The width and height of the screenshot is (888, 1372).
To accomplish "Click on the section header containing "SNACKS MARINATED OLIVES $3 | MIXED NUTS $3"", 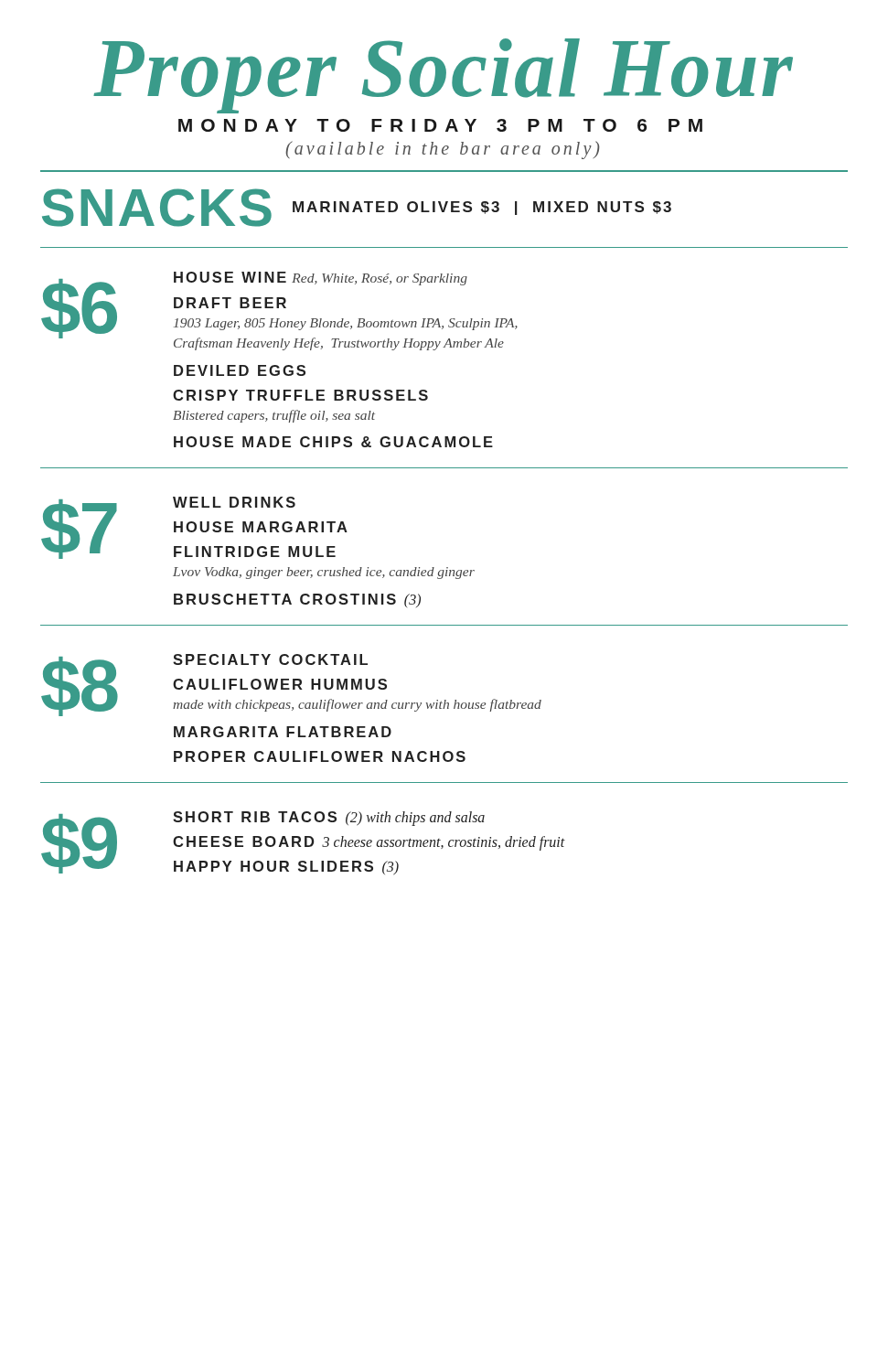I will (357, 207).
